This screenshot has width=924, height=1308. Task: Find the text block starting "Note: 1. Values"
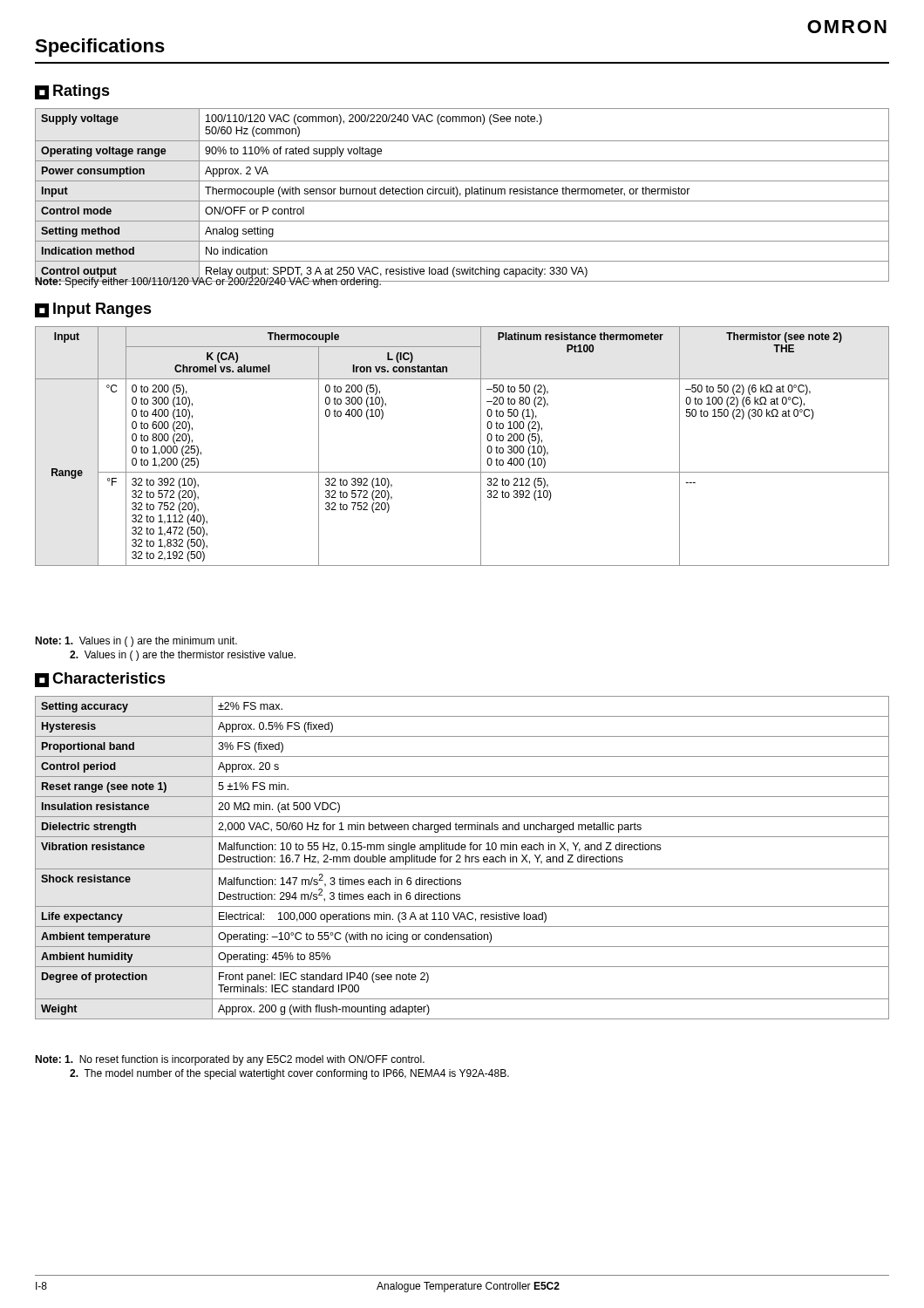(136, 642)
